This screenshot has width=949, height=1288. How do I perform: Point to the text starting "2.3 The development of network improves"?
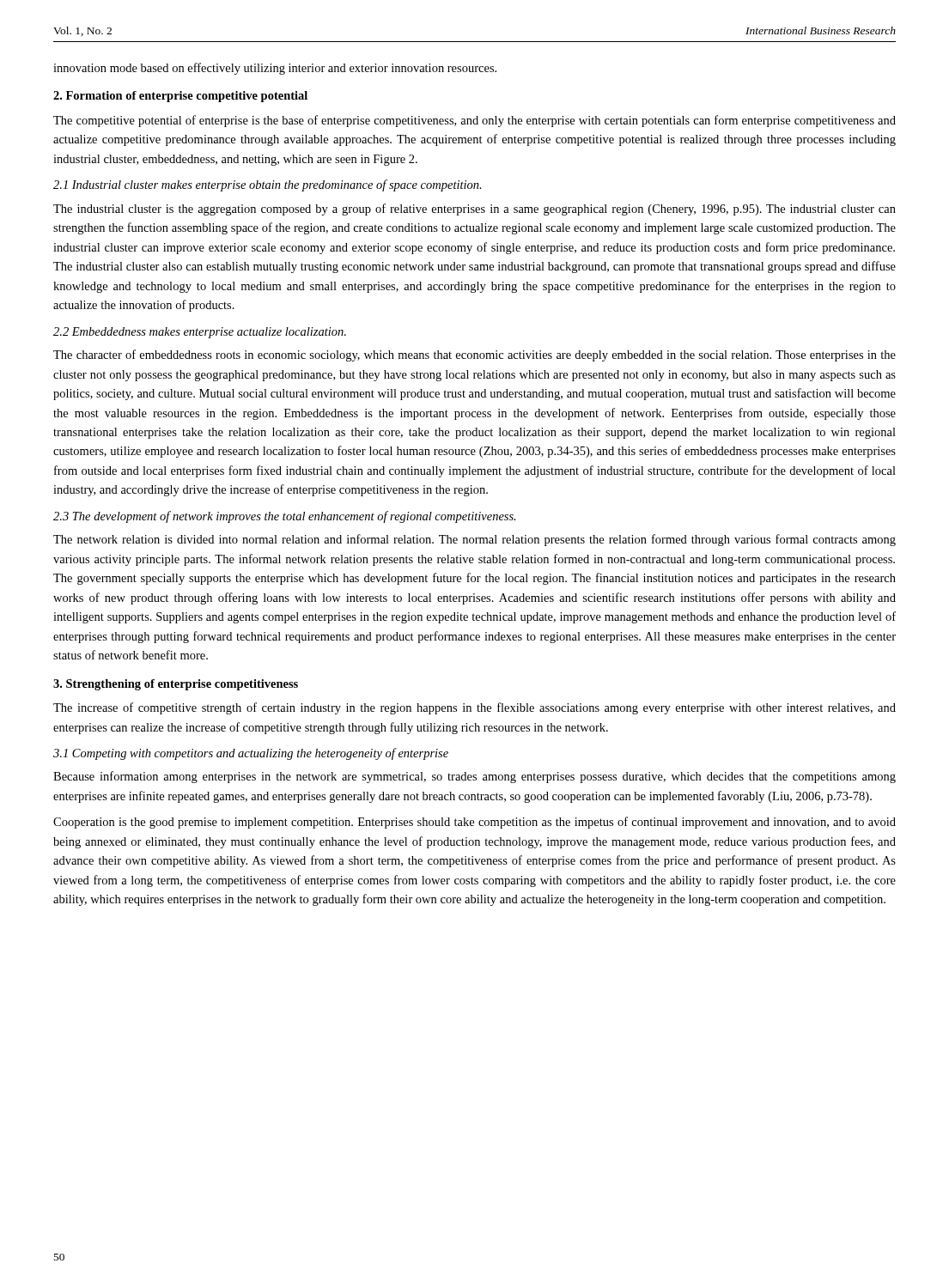click(x=474, y=516)
